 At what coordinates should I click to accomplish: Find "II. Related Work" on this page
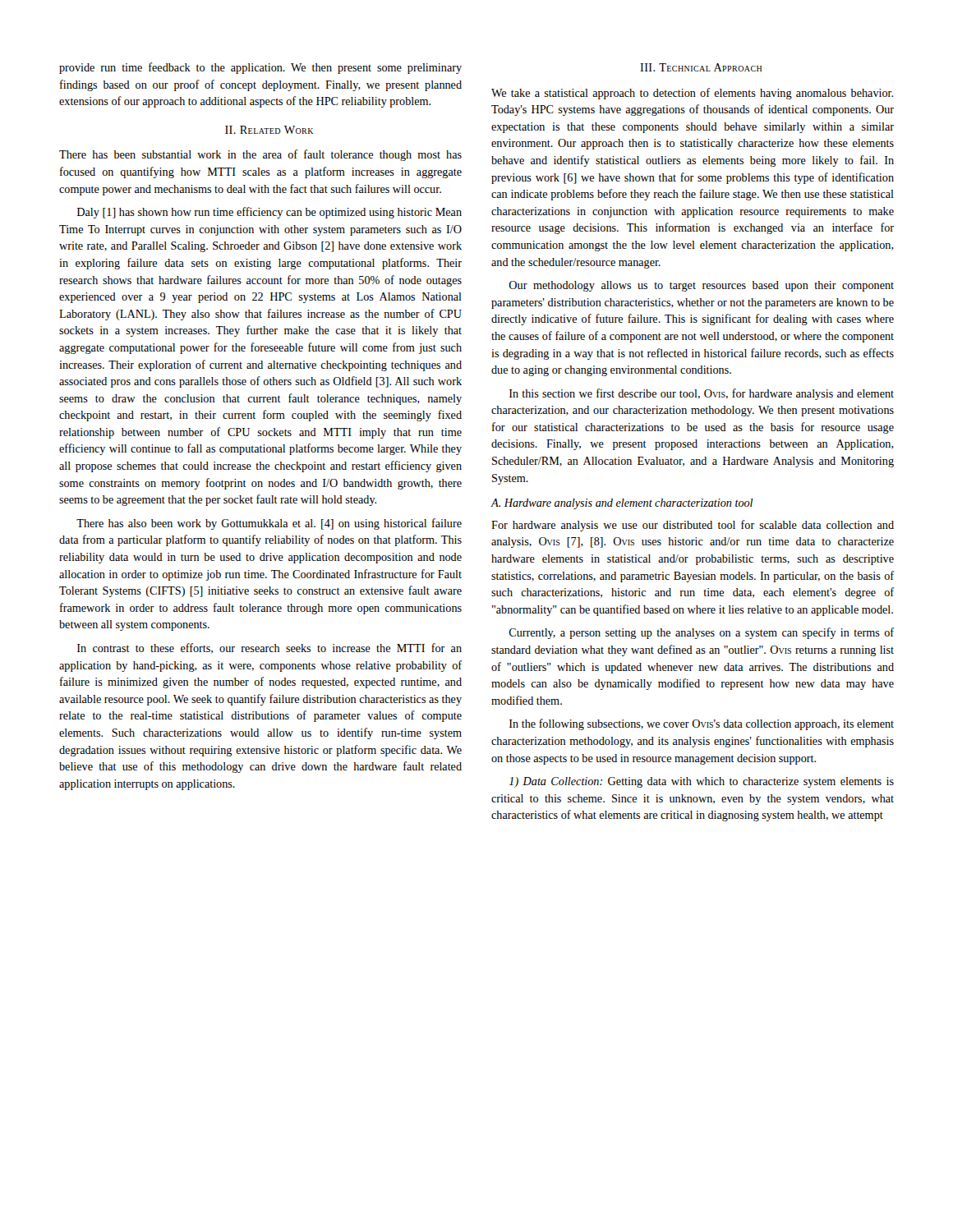pyautogui.click(x=260, y=130)
